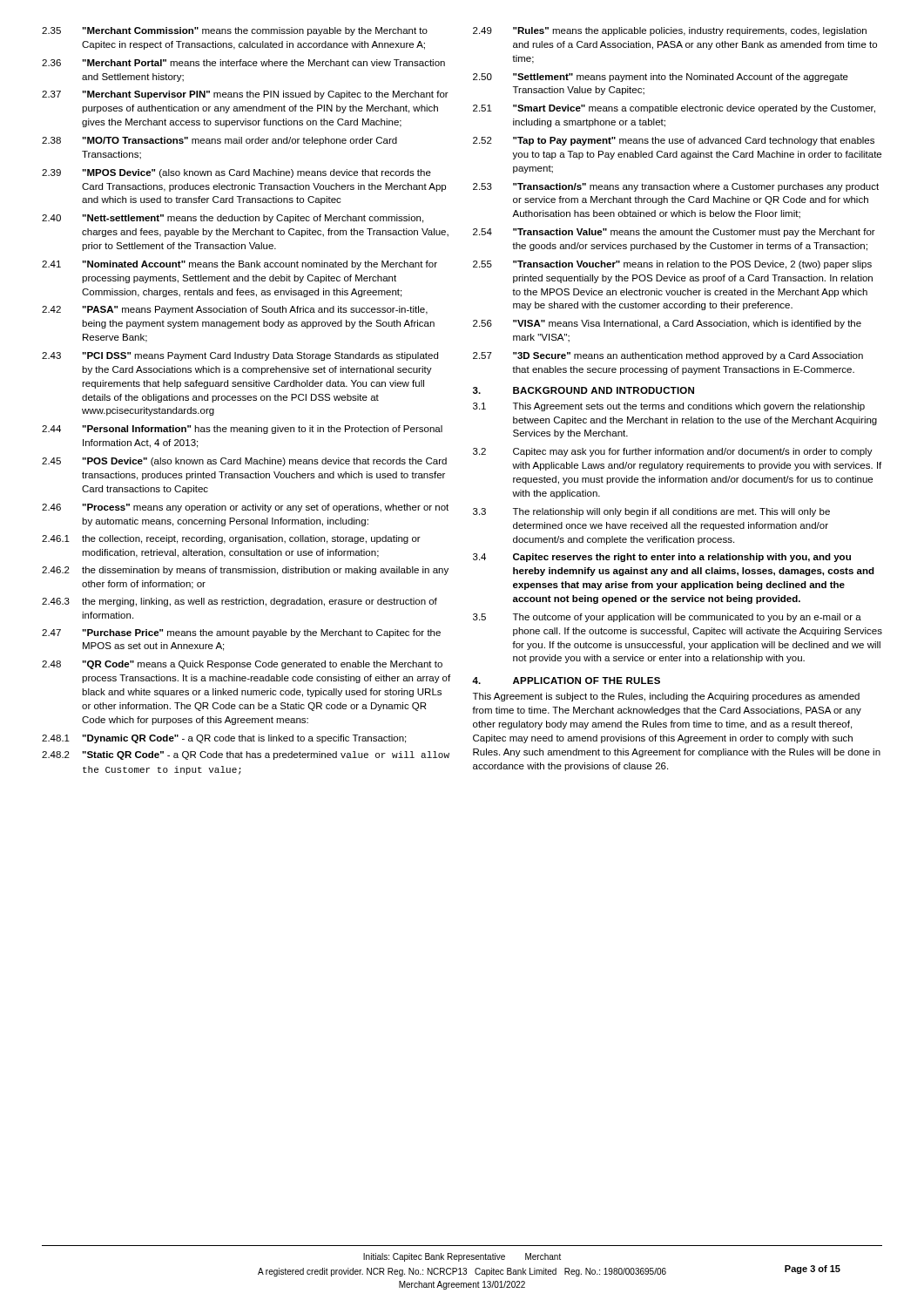Click on the block starting "2.40 "Nett-settlement" means the deduction"

(247, 233)
